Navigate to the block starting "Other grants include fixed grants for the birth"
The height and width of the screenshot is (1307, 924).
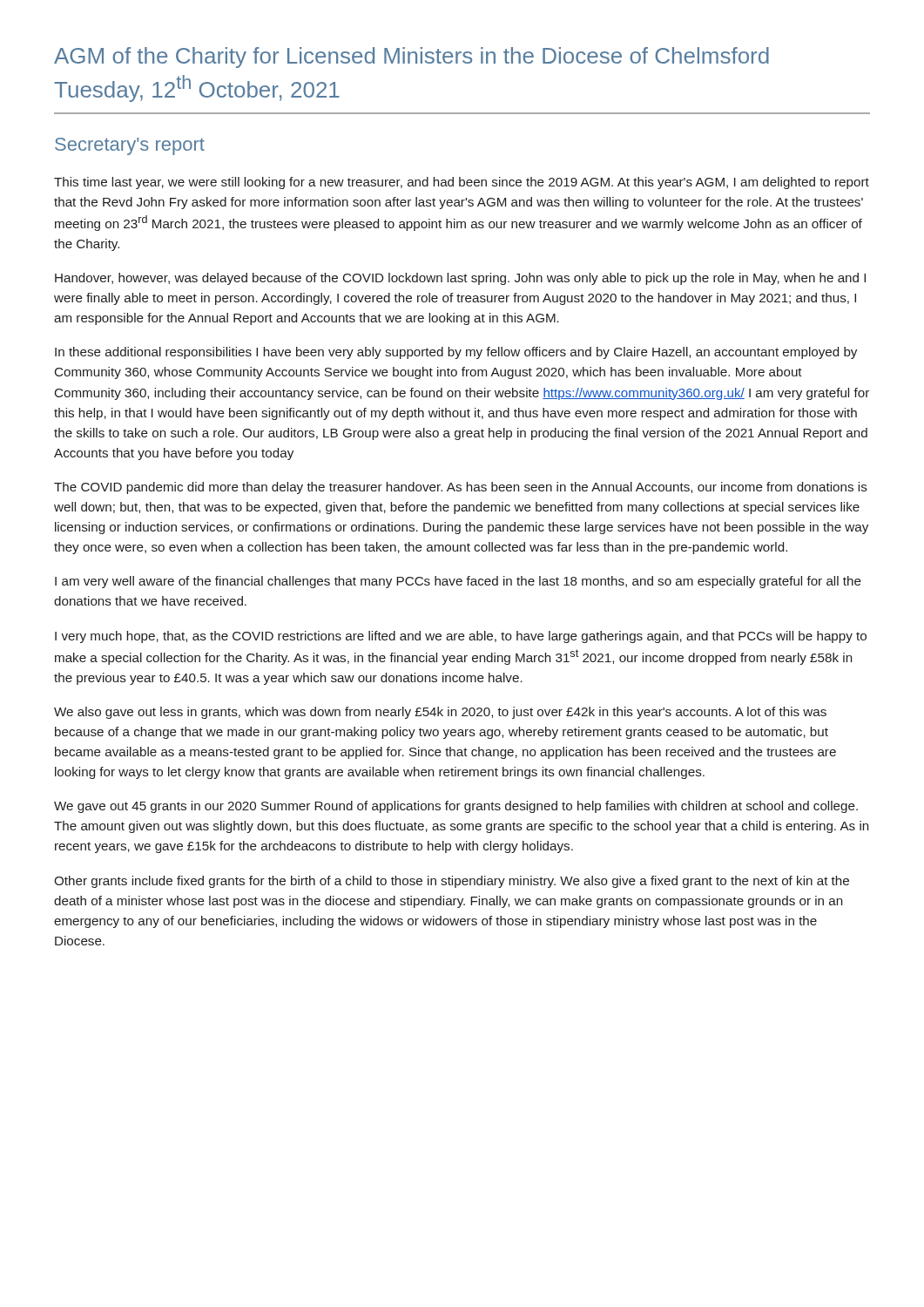(462, 910)
